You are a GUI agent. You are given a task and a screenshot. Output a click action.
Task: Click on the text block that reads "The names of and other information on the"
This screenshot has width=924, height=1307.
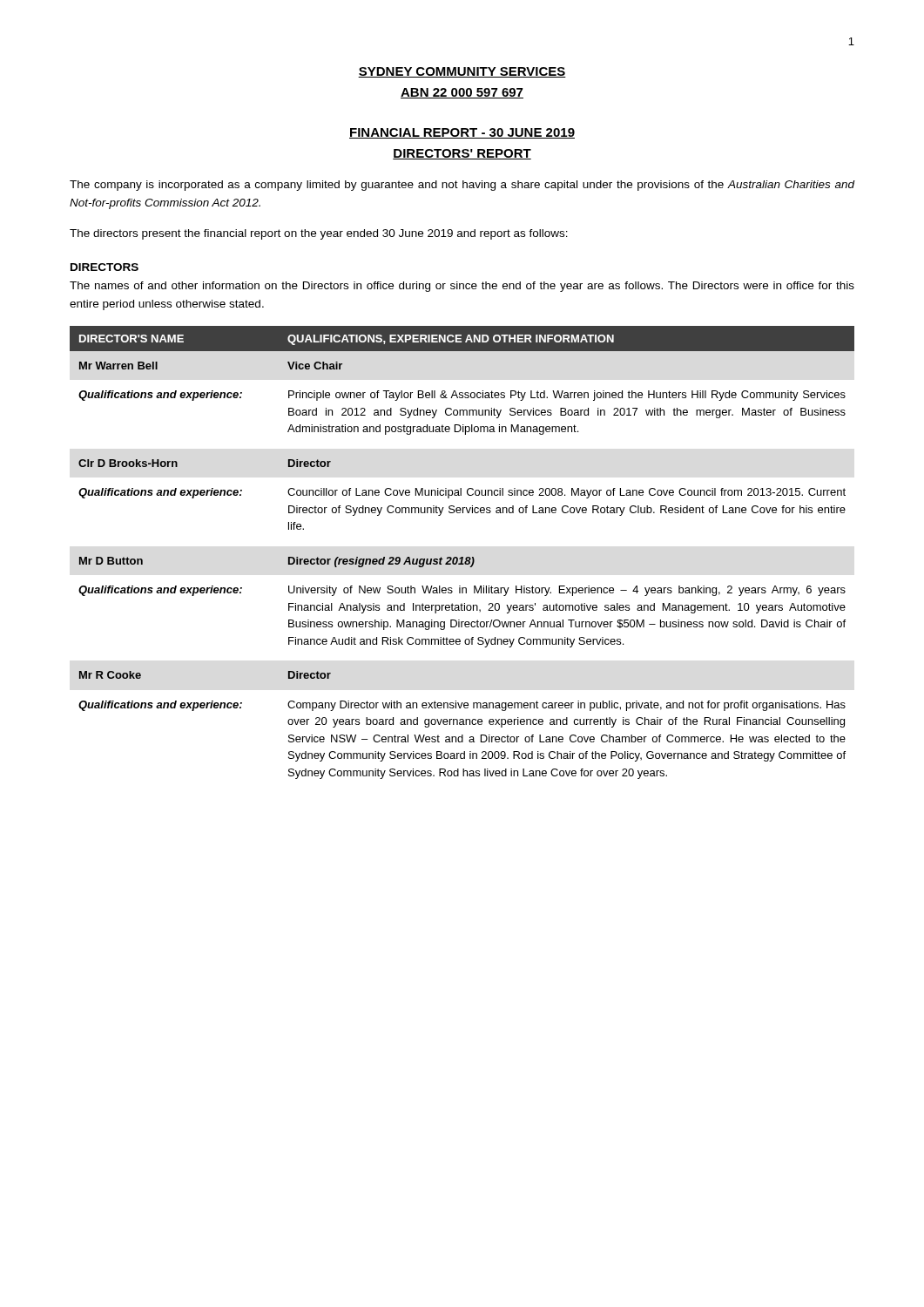(462, 294)
